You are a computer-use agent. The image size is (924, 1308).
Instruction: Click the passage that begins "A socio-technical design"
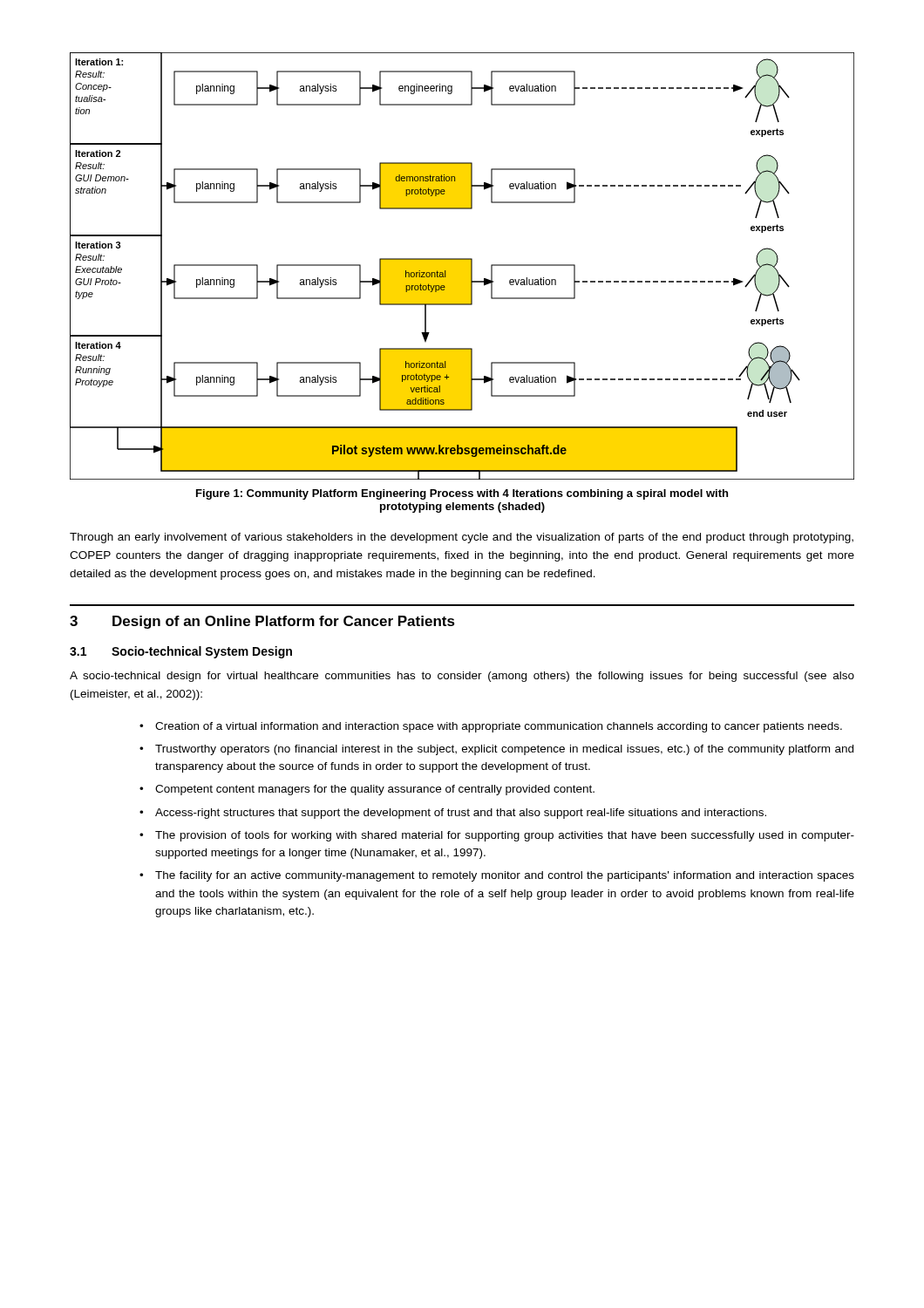[x=462, y=684]
